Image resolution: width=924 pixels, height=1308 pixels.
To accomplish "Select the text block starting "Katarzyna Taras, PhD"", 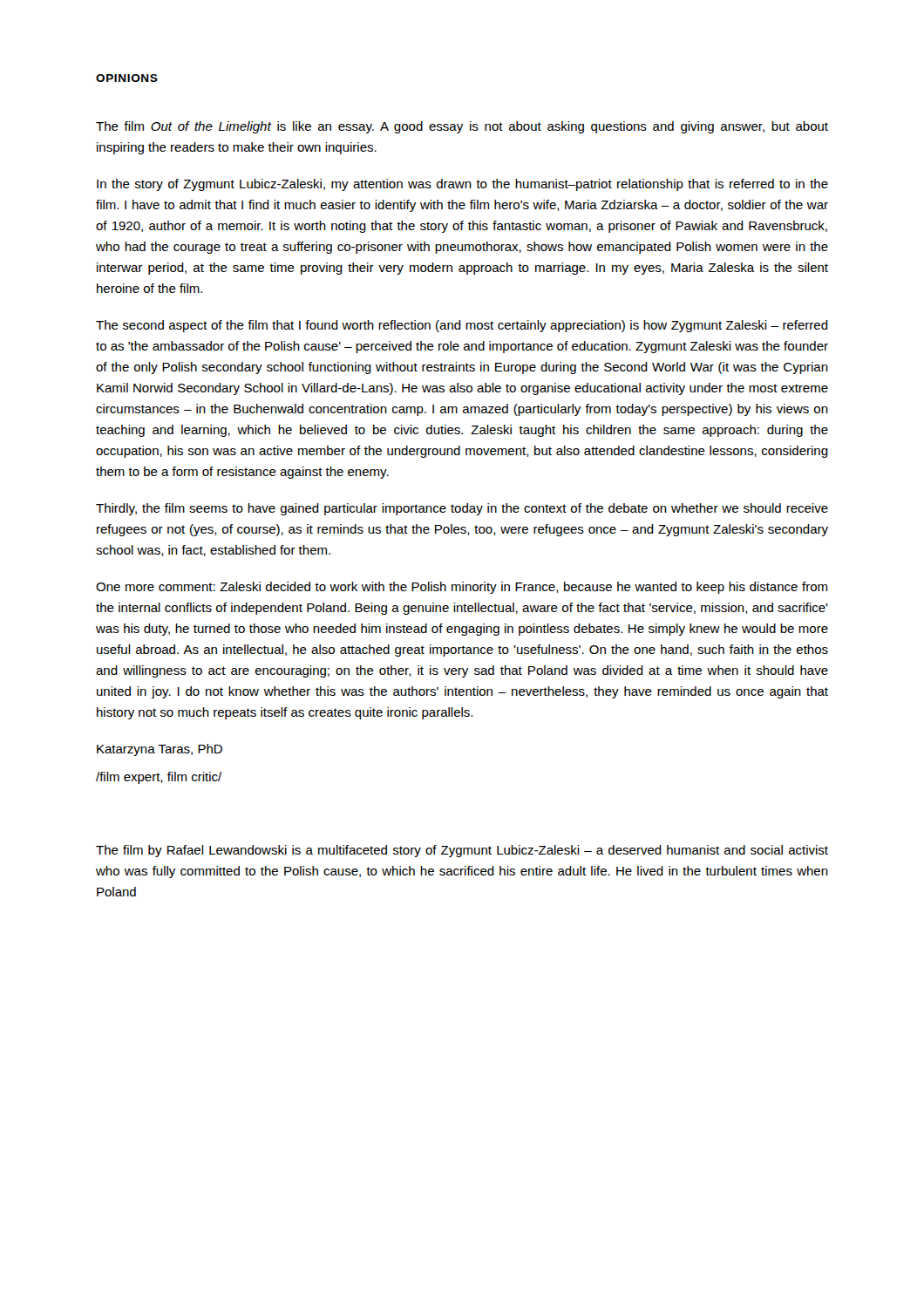I will (x=159, y=749).
